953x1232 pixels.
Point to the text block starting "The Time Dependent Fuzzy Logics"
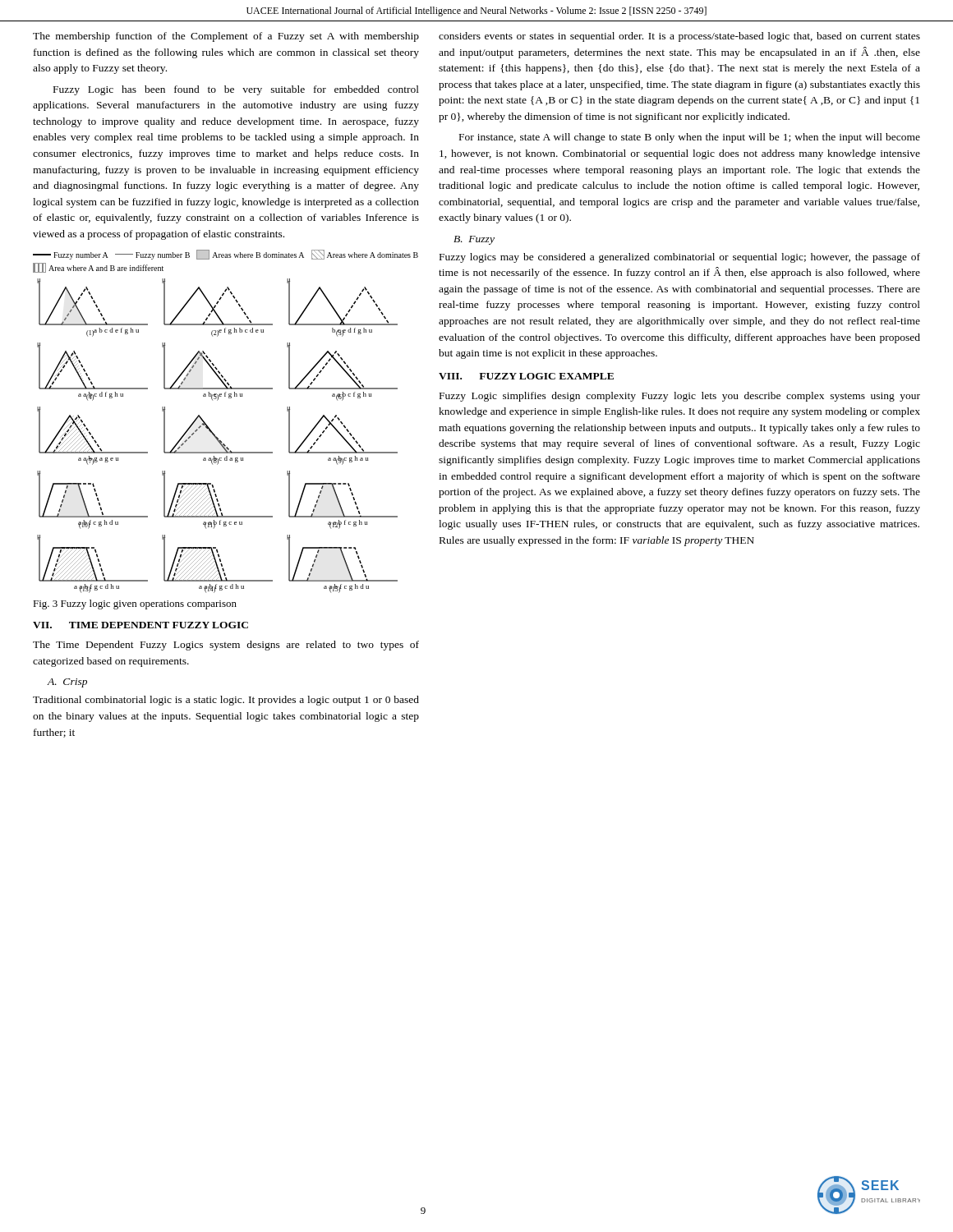click(226, 653)
